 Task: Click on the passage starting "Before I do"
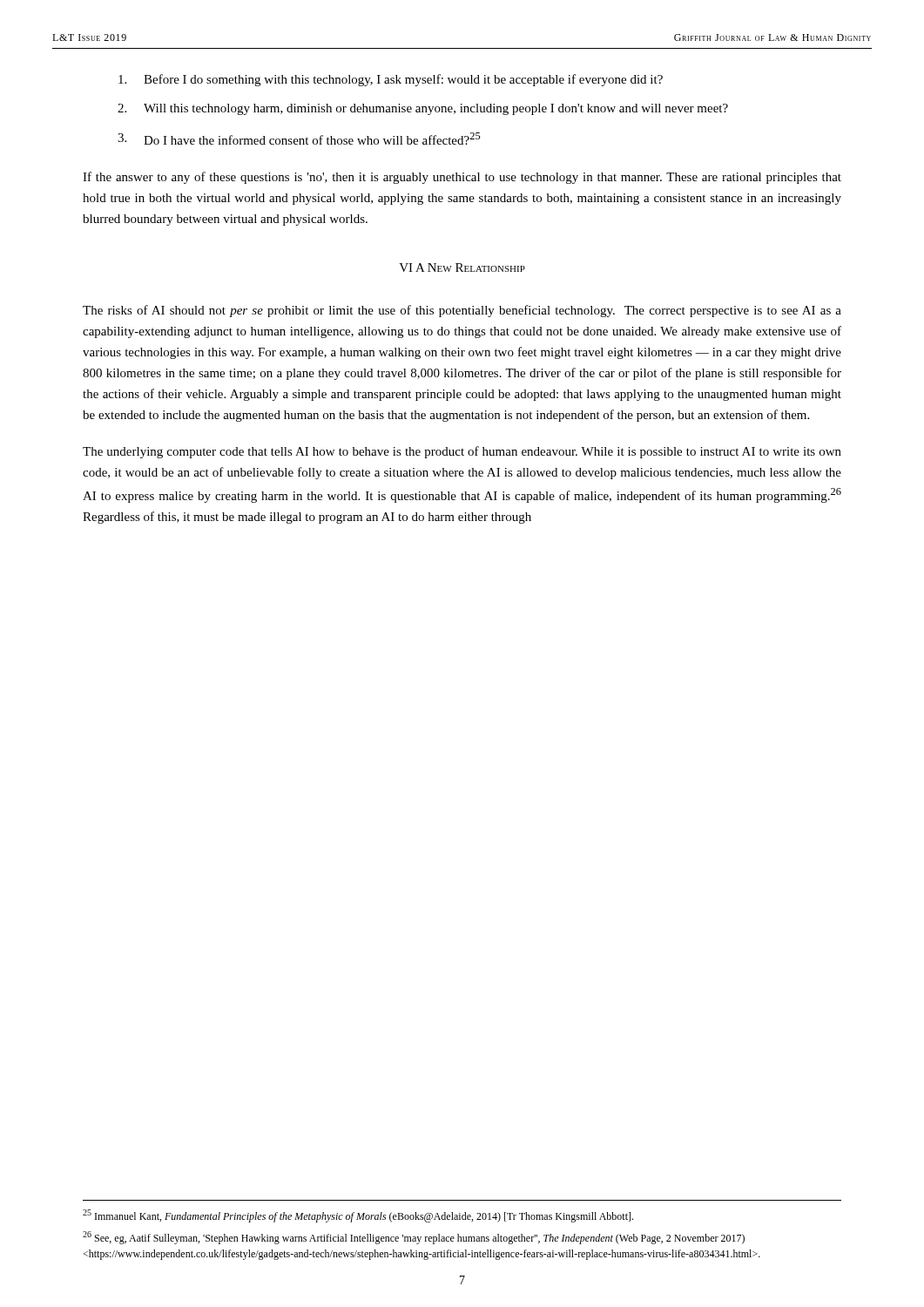click(x=479, y=80)
